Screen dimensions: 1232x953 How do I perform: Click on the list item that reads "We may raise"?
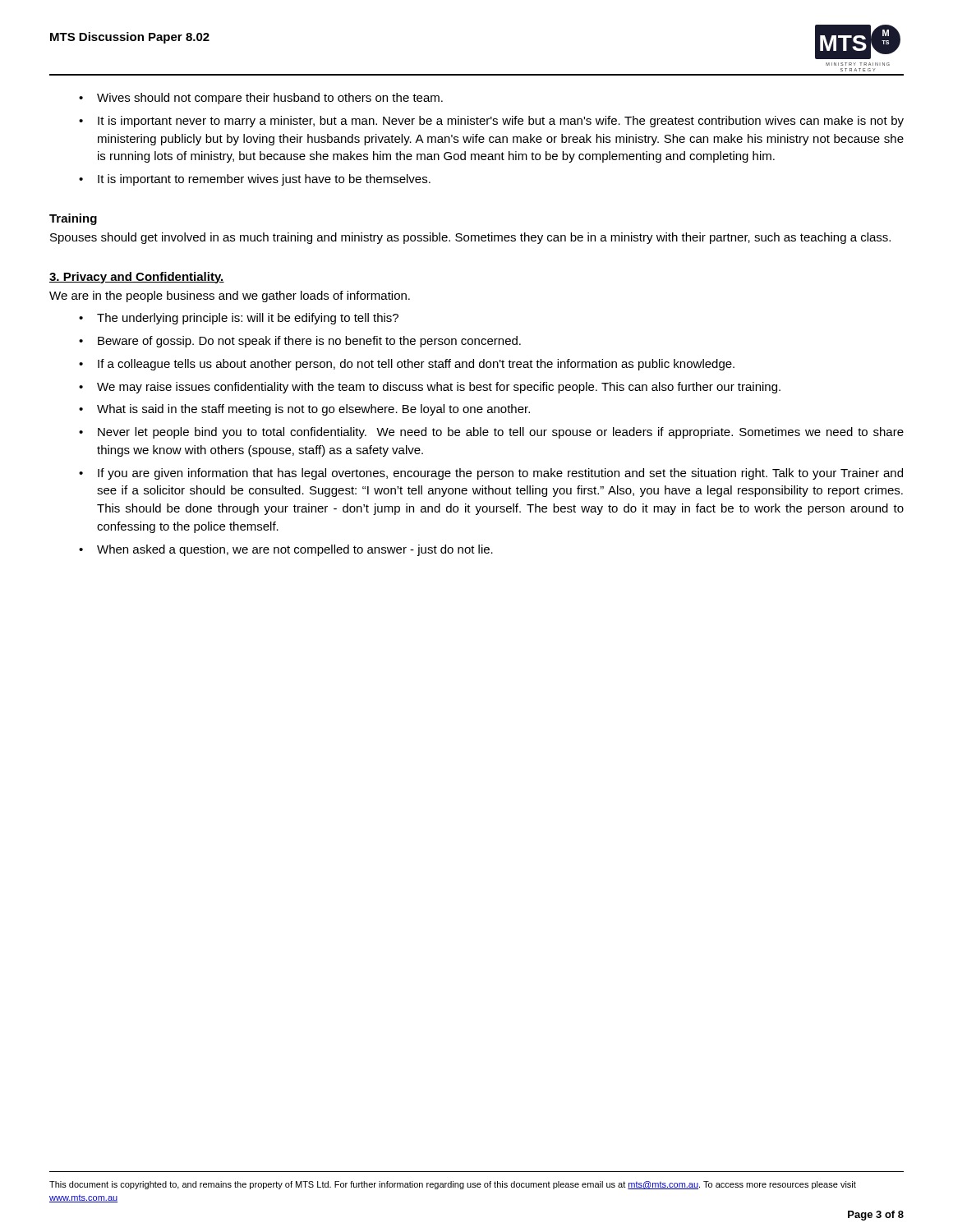click(x=439, y=386)
